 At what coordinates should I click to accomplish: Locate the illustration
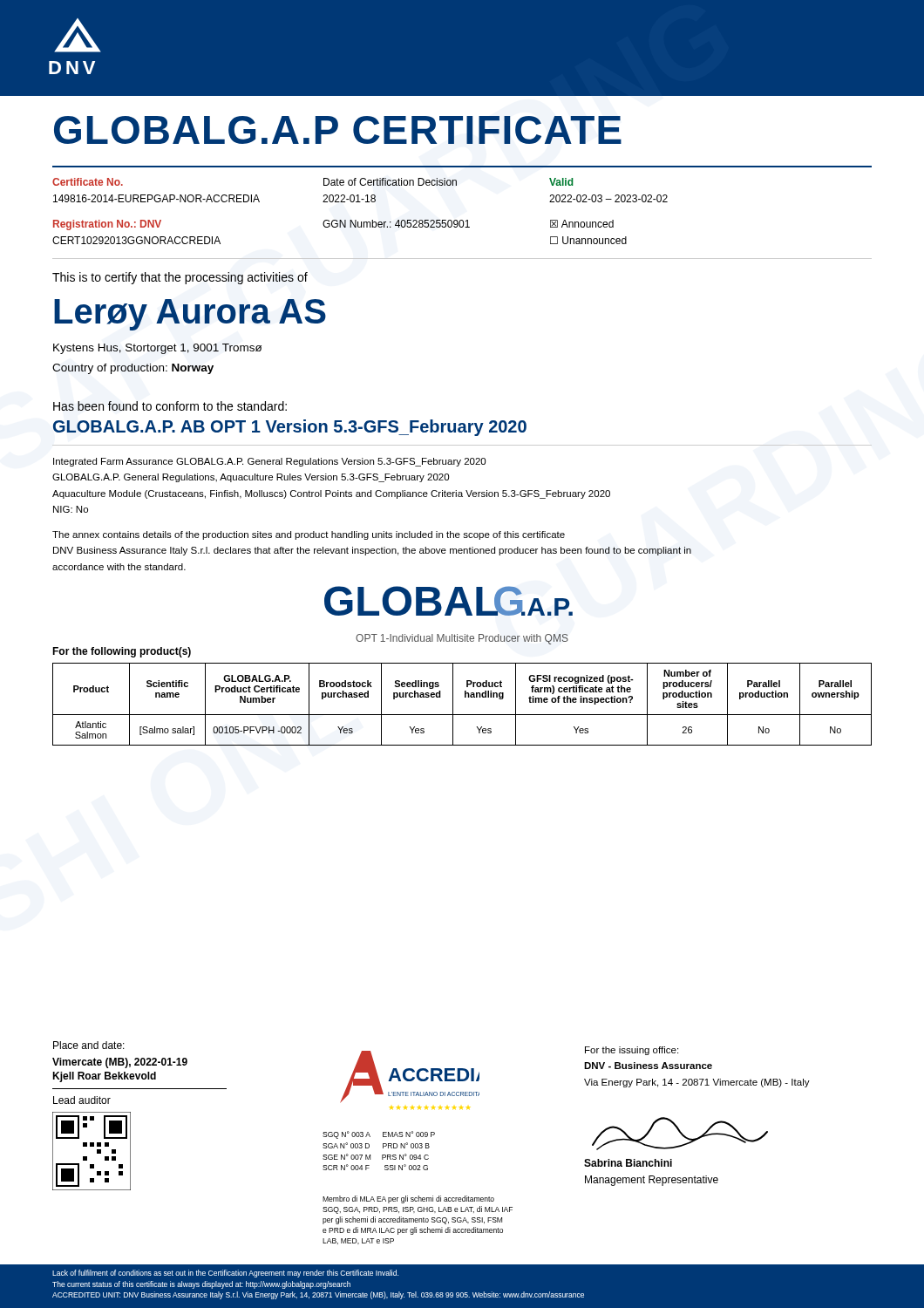(x=680, y=1130)
